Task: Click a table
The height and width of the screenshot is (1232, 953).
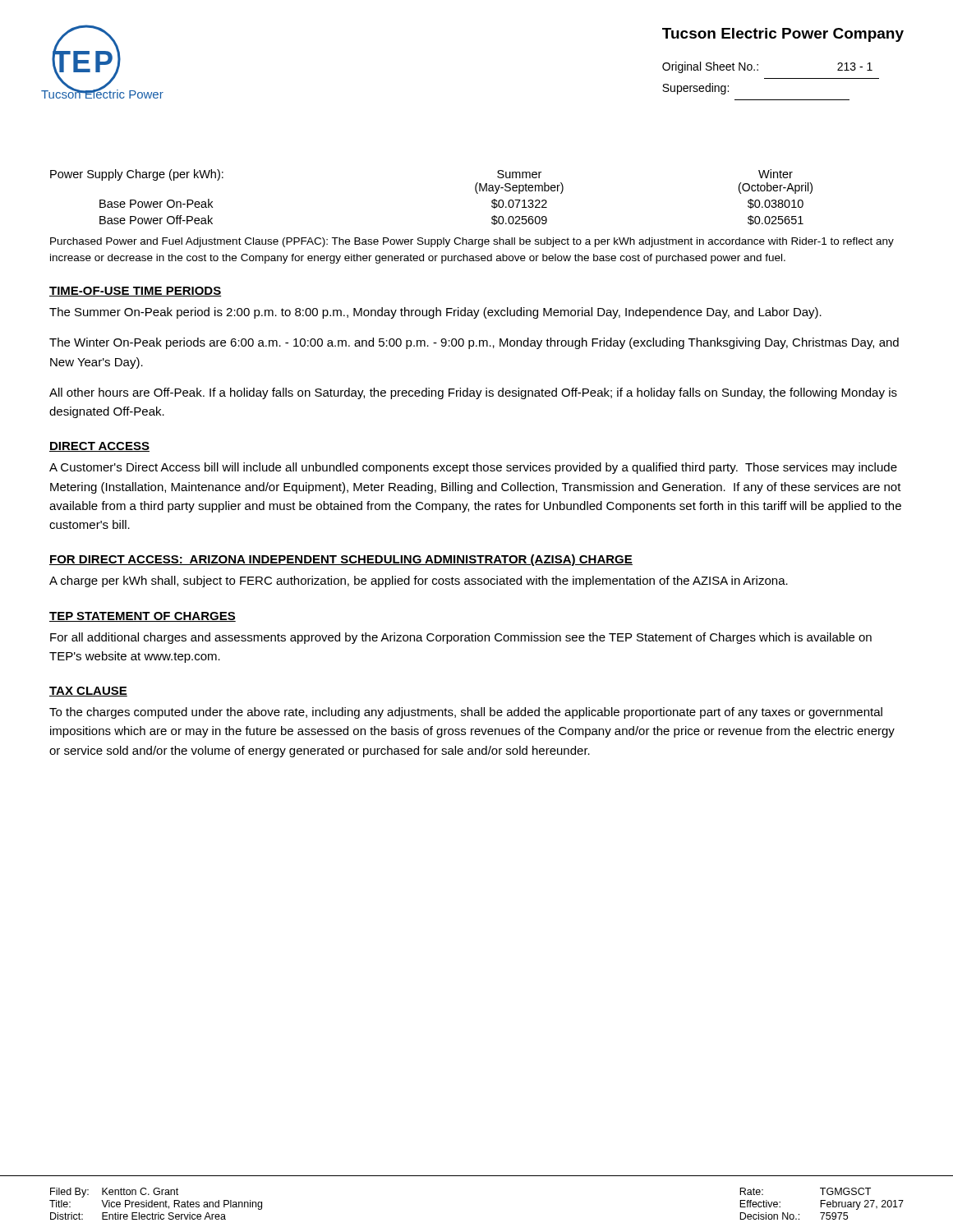Action: [x=476, y=216]
